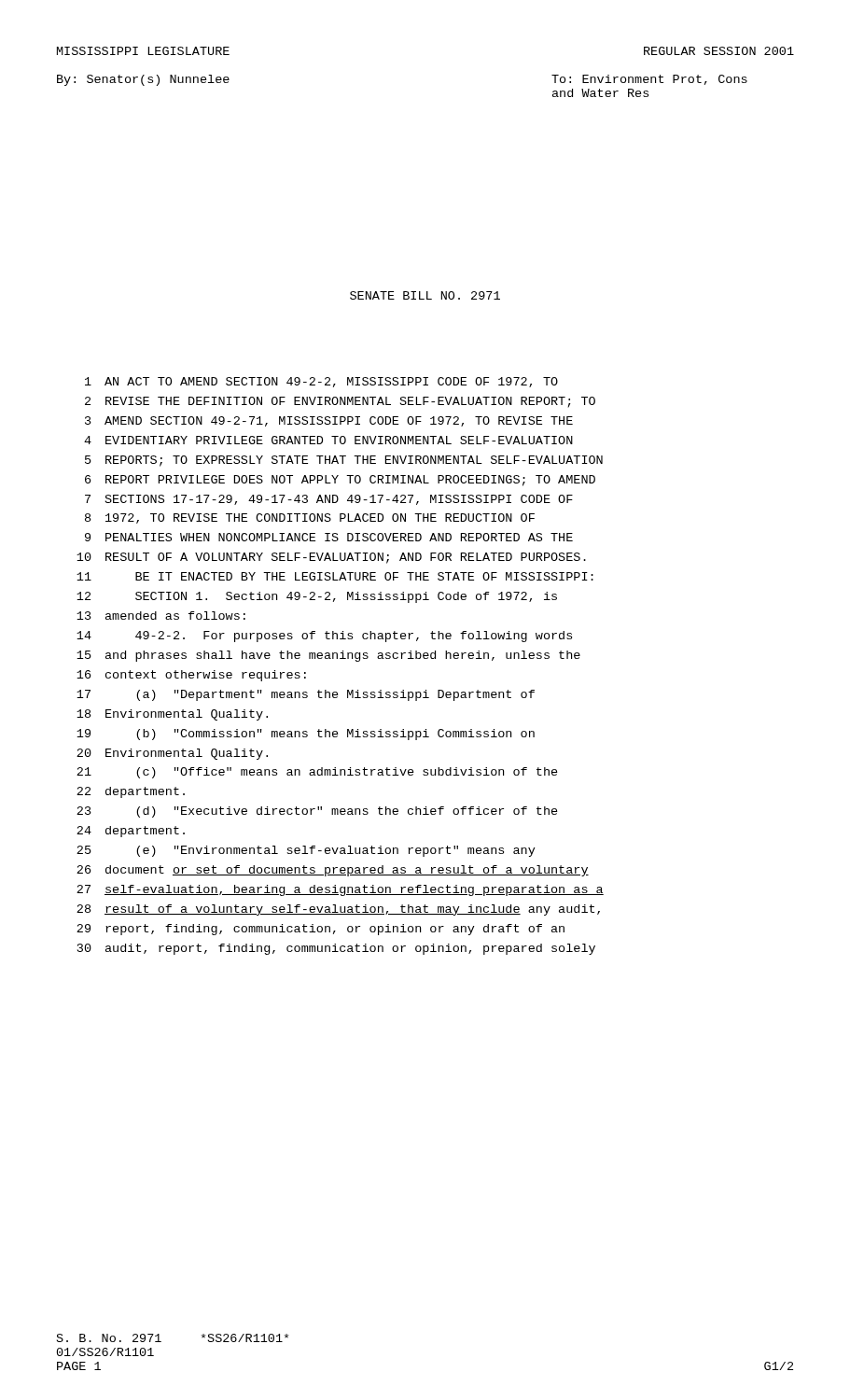Viewport: 850px width, 1400px height.
Task: Locate the text "18 Environmental Quality."
Action: pyautogui.click(x=172, y=715)
